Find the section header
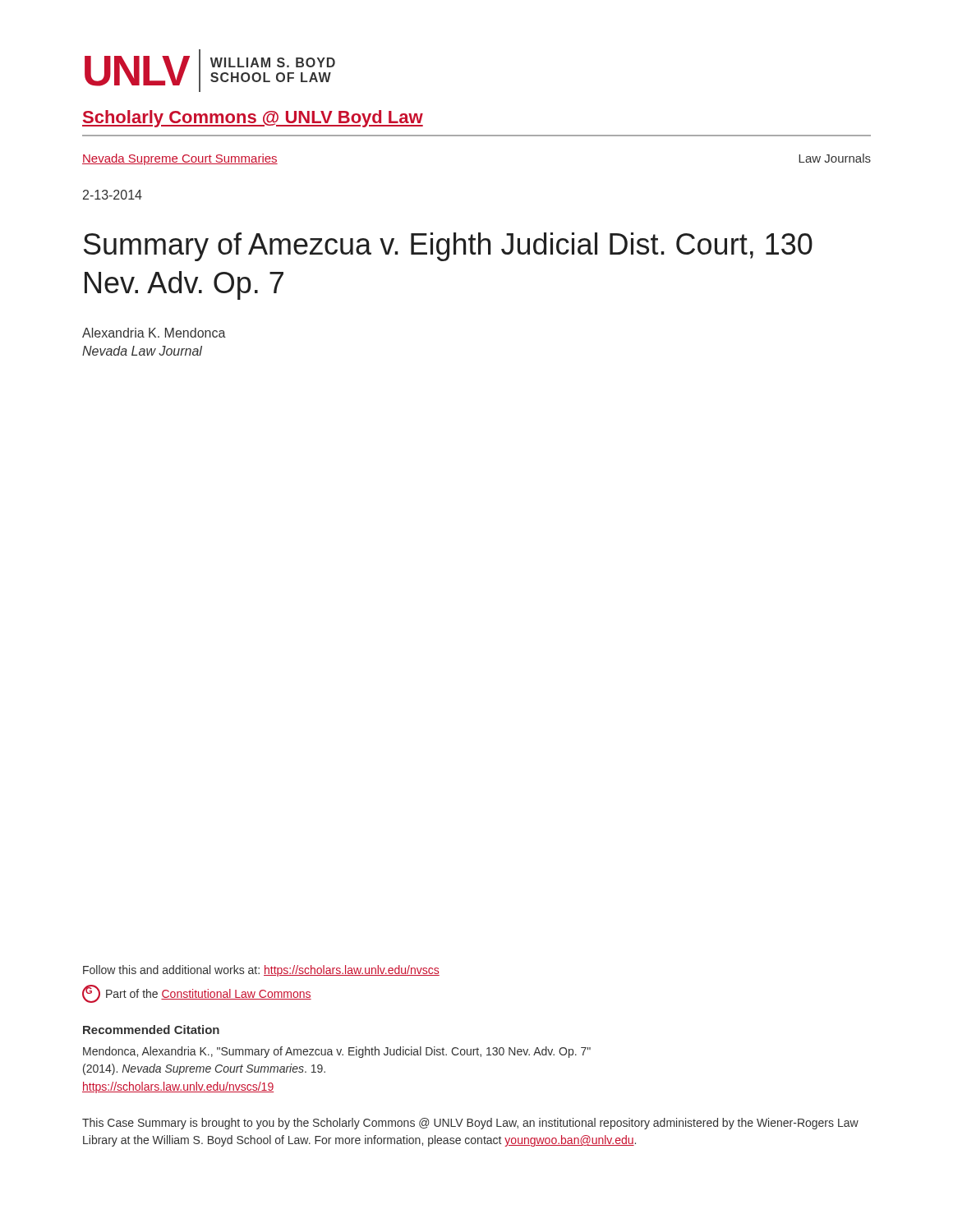The image size is (953, 1232). (476, 1059)
